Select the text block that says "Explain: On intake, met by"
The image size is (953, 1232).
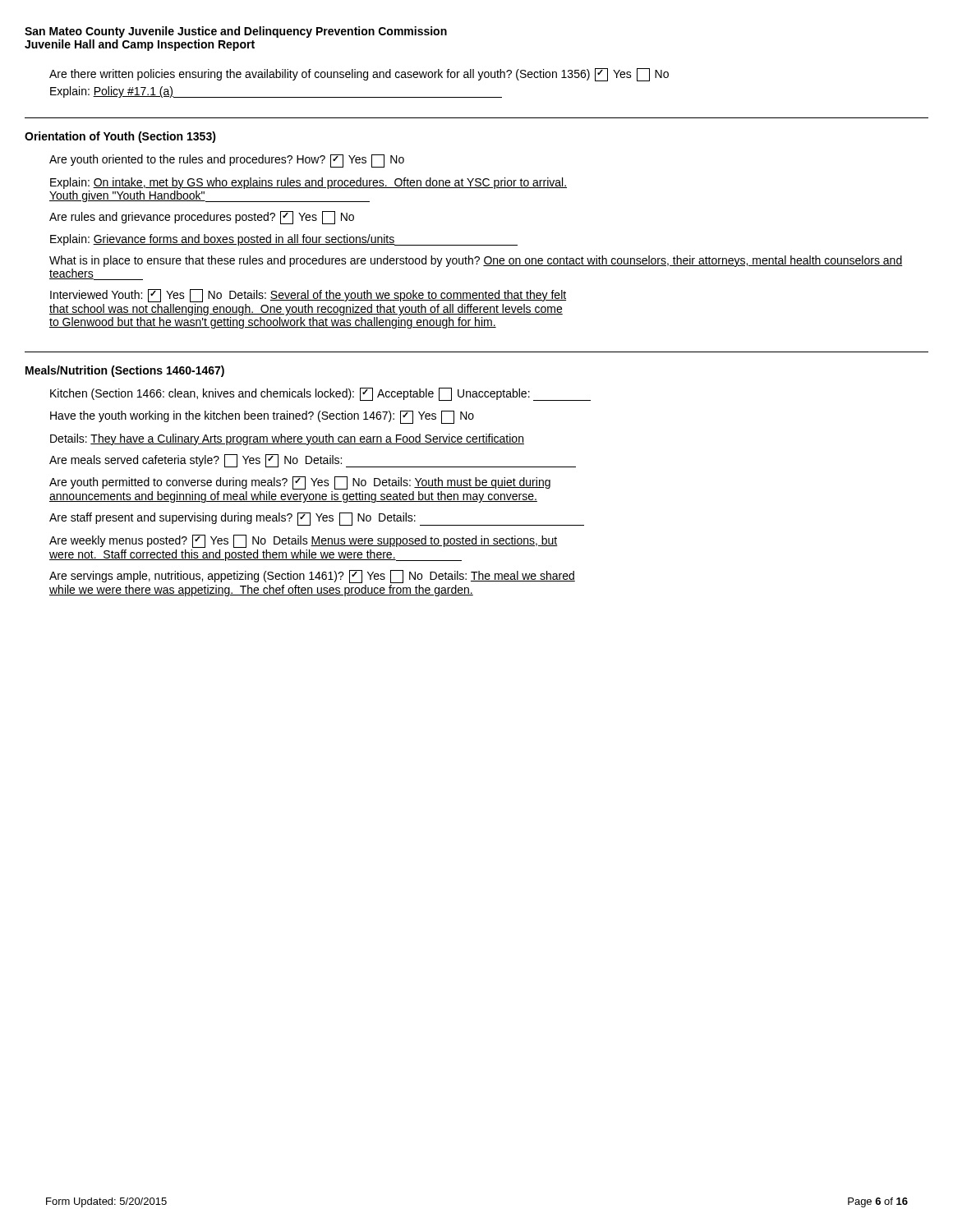[308, 189]
